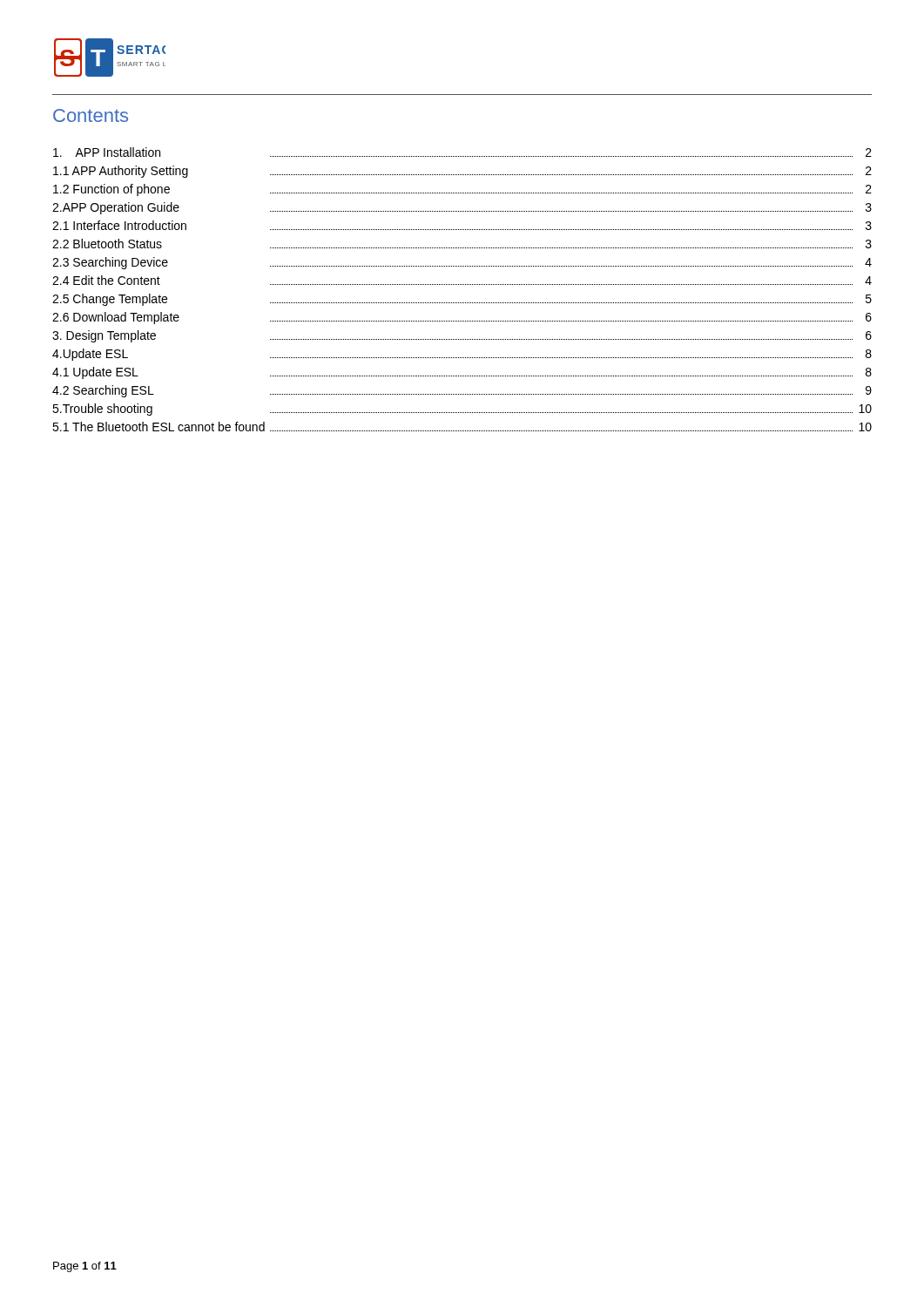Click on the logo
This screenshot has height=1307, width=924.
462,59
